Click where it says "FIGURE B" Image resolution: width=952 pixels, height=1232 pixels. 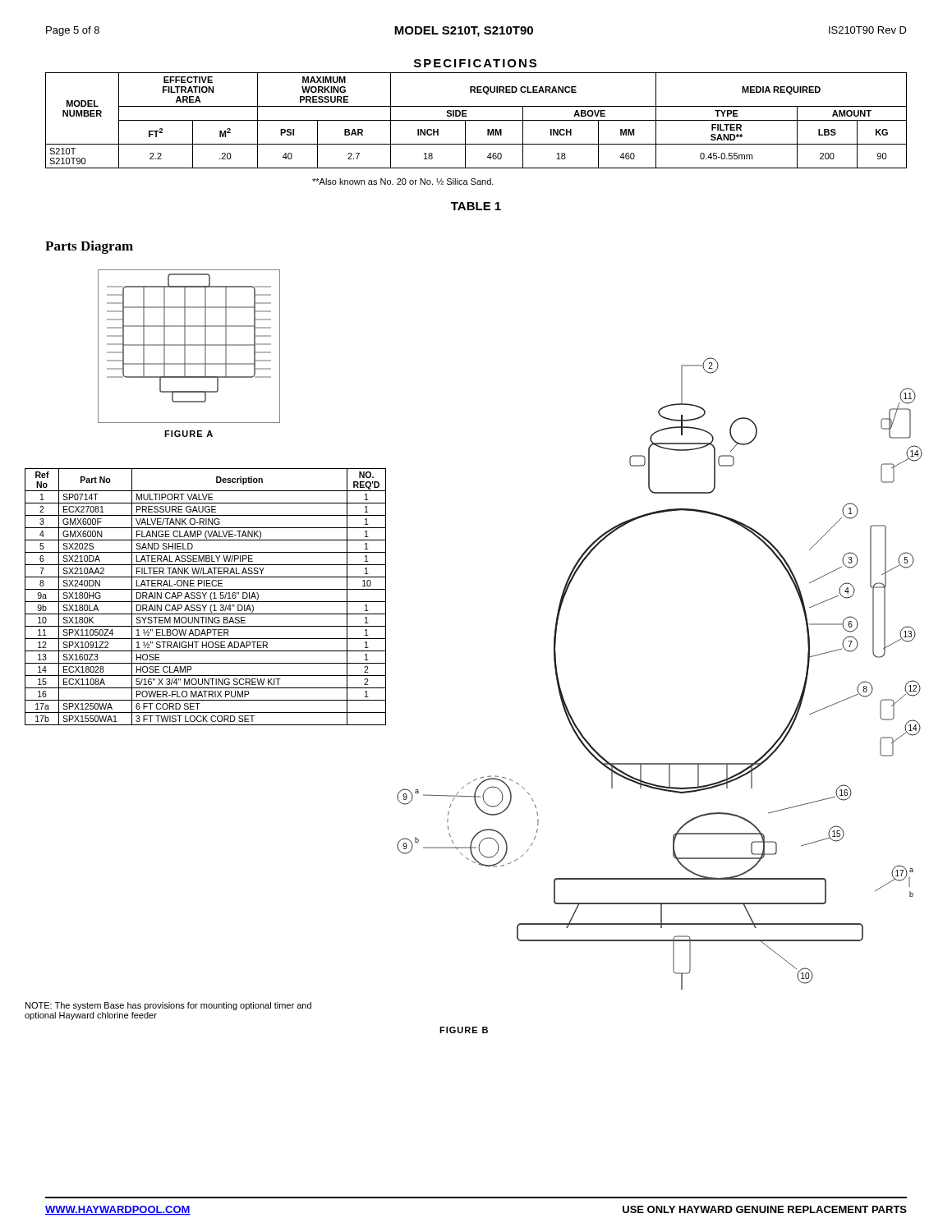[x=464, y=1030]
